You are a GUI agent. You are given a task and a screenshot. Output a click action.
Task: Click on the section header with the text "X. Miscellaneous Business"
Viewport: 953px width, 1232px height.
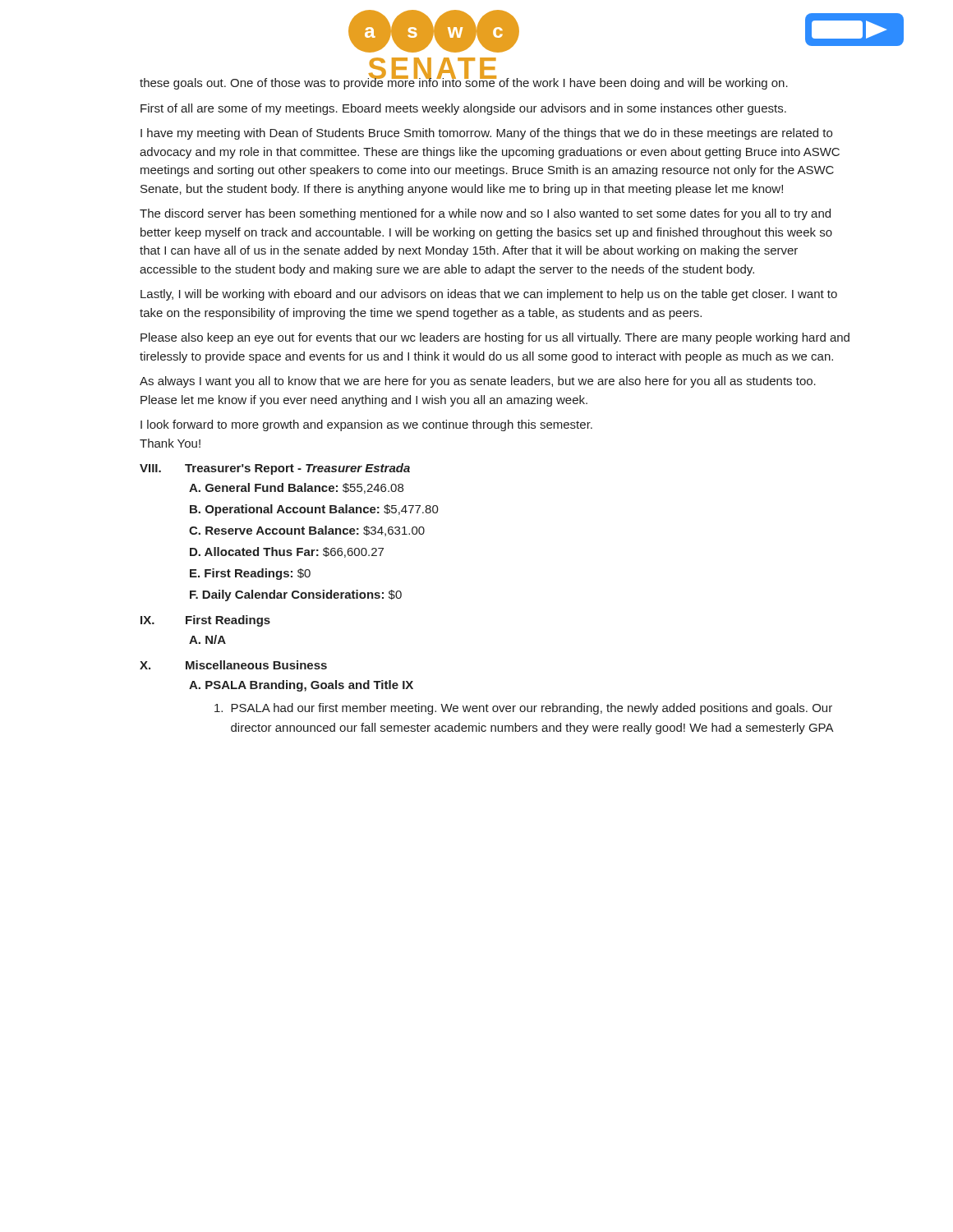pyautogui.click(x=234, y=665)
